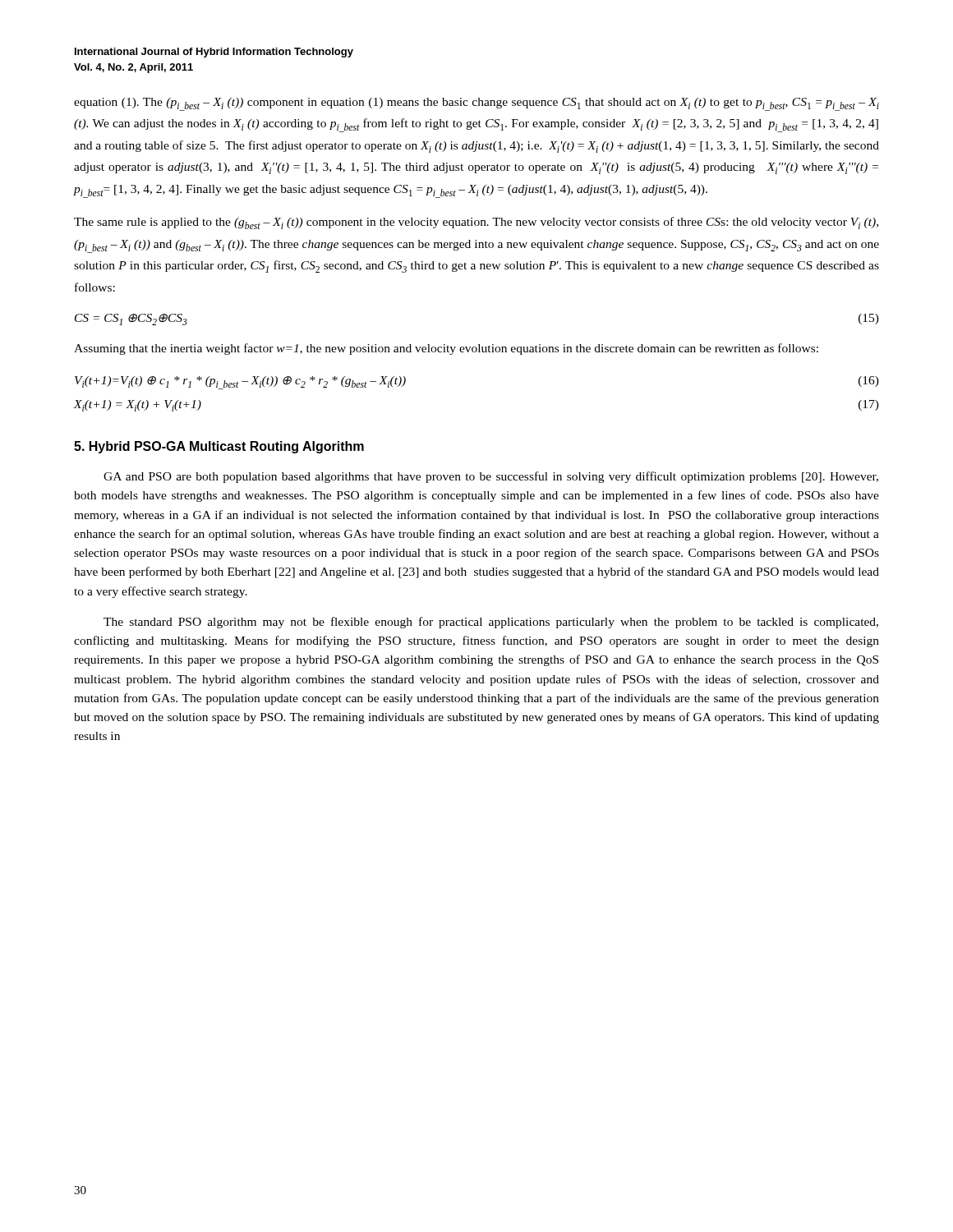
Task: Locate the section header containing "5. Hybrid PSO-GA"
Action: (x=219, y=446)
